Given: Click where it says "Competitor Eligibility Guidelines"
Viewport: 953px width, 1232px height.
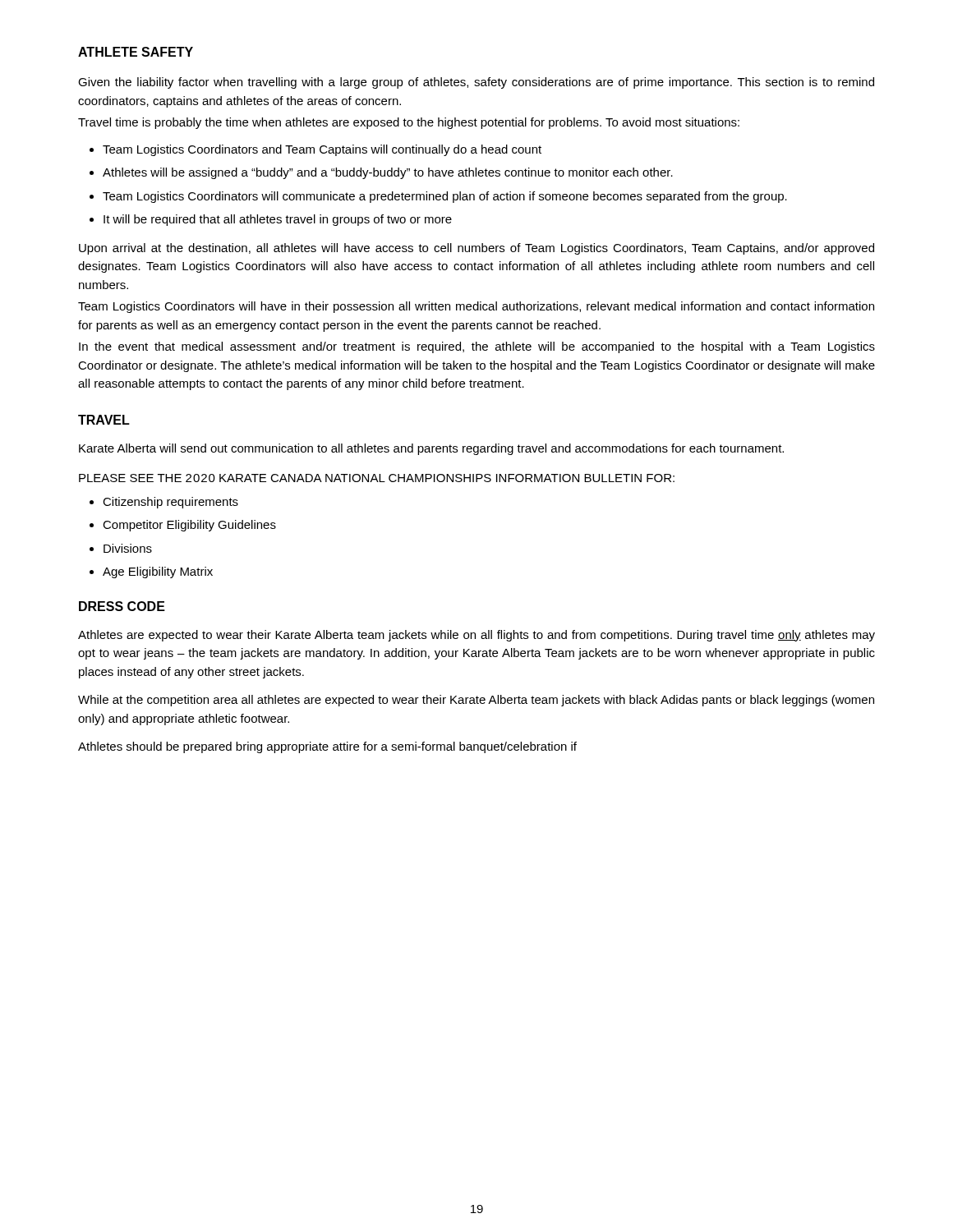Looking at the screenshot, I should coord(189,524).
